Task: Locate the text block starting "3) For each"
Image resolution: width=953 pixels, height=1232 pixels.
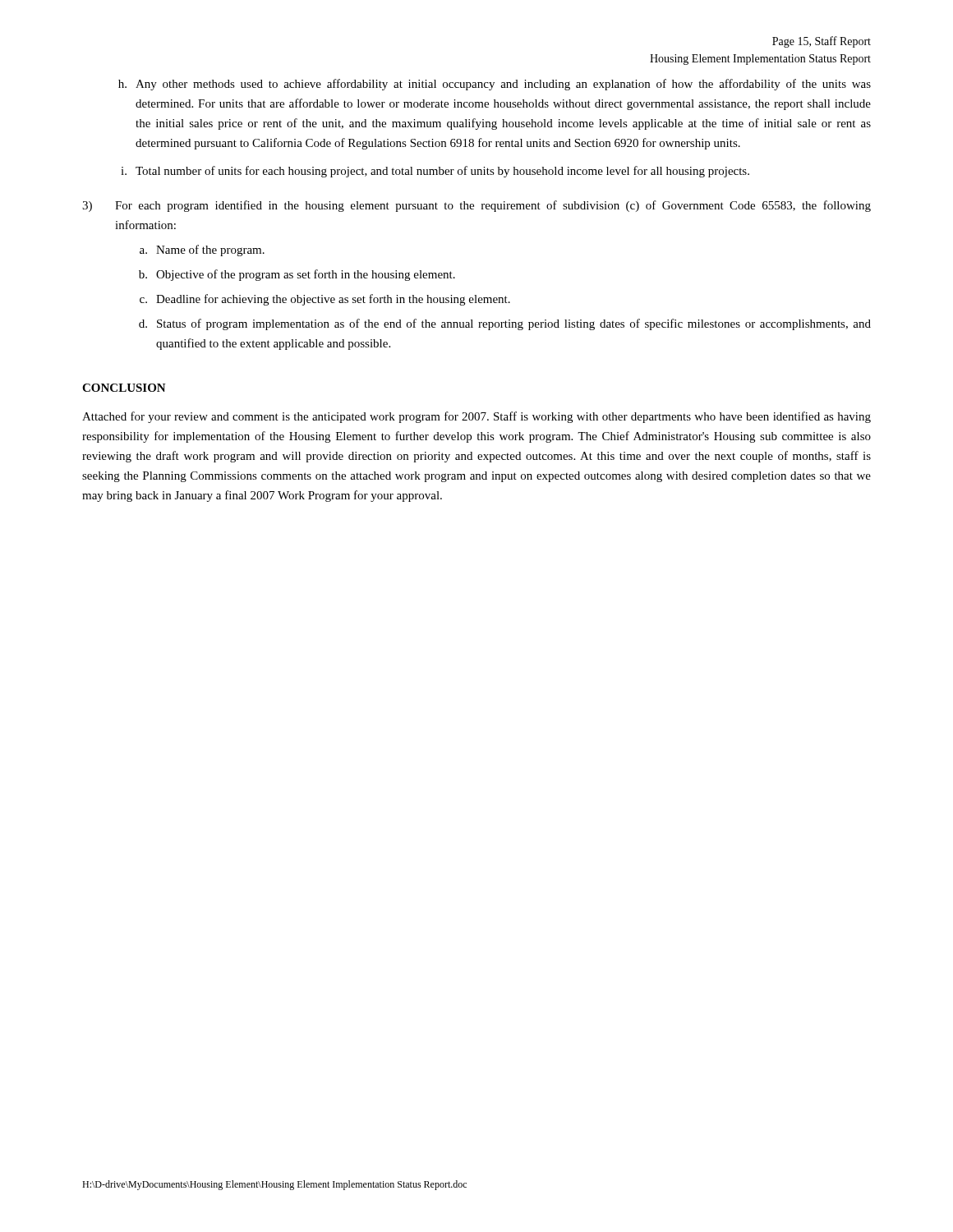Action: (476, 206)
